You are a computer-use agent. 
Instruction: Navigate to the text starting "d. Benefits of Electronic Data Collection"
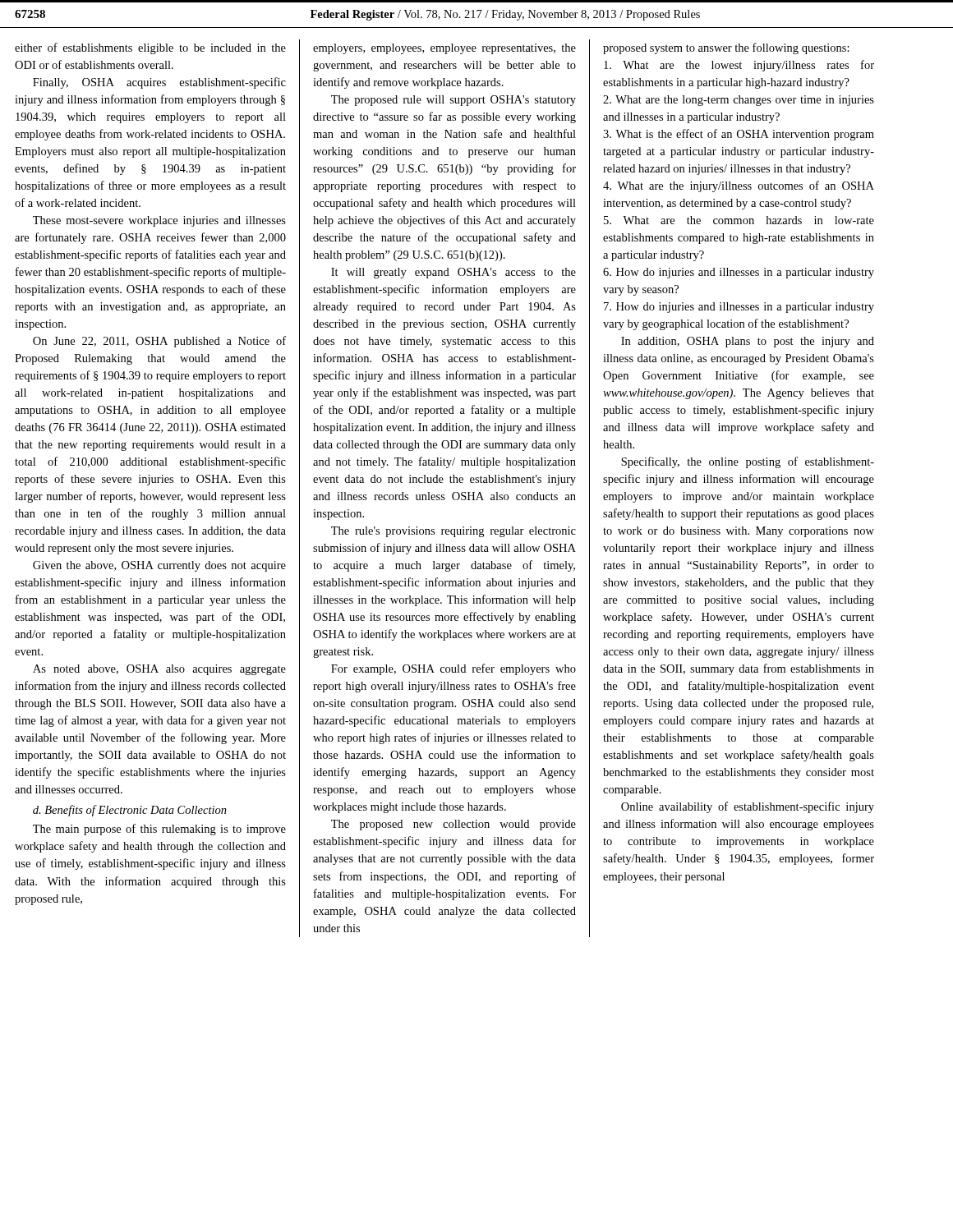(x=130, y=810)
